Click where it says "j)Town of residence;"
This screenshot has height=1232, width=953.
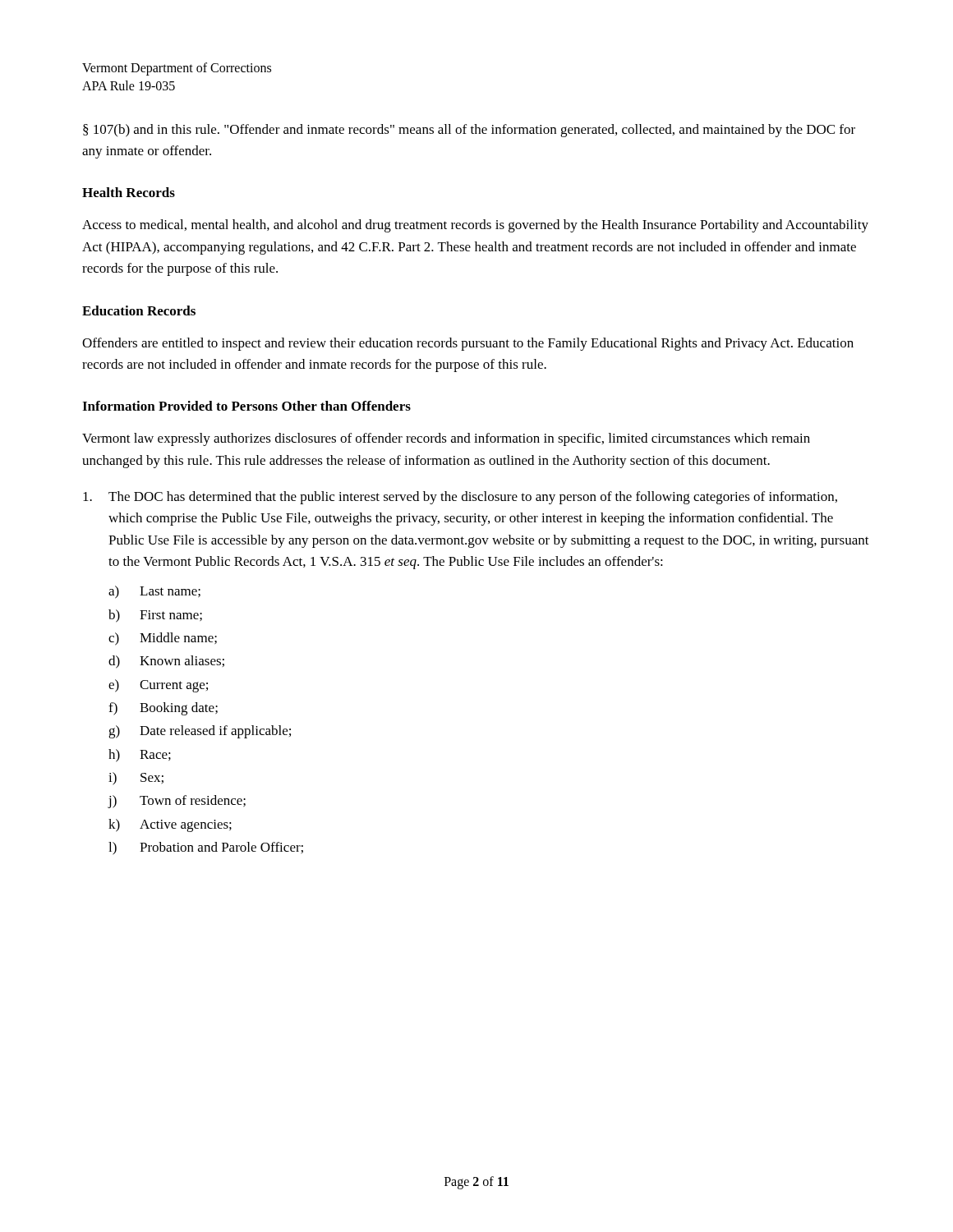[x=177, y=801]
